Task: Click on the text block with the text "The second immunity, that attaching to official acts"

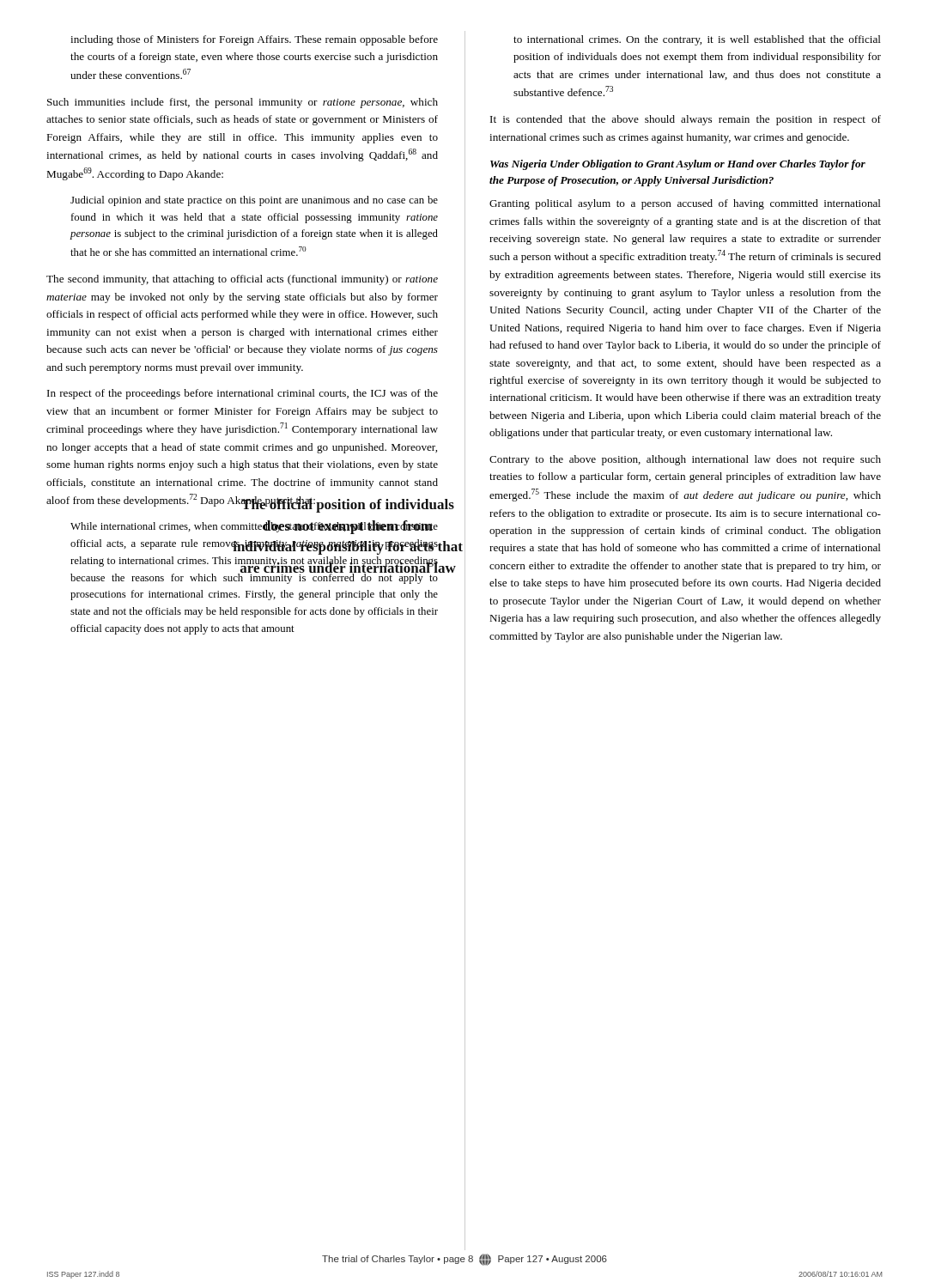Action: click(242, 323)
